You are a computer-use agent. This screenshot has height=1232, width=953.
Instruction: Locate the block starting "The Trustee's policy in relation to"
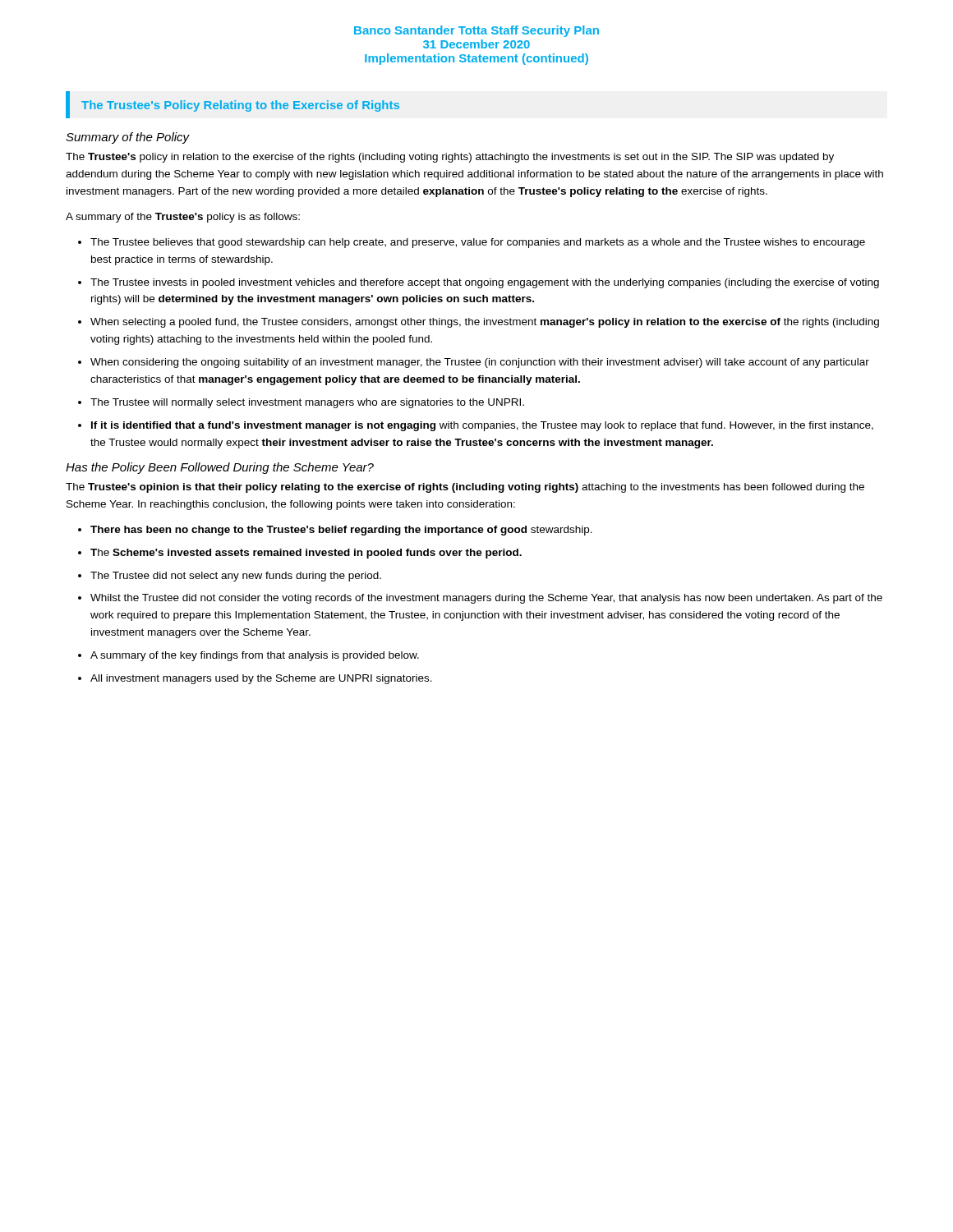click(x=475, y=174)
